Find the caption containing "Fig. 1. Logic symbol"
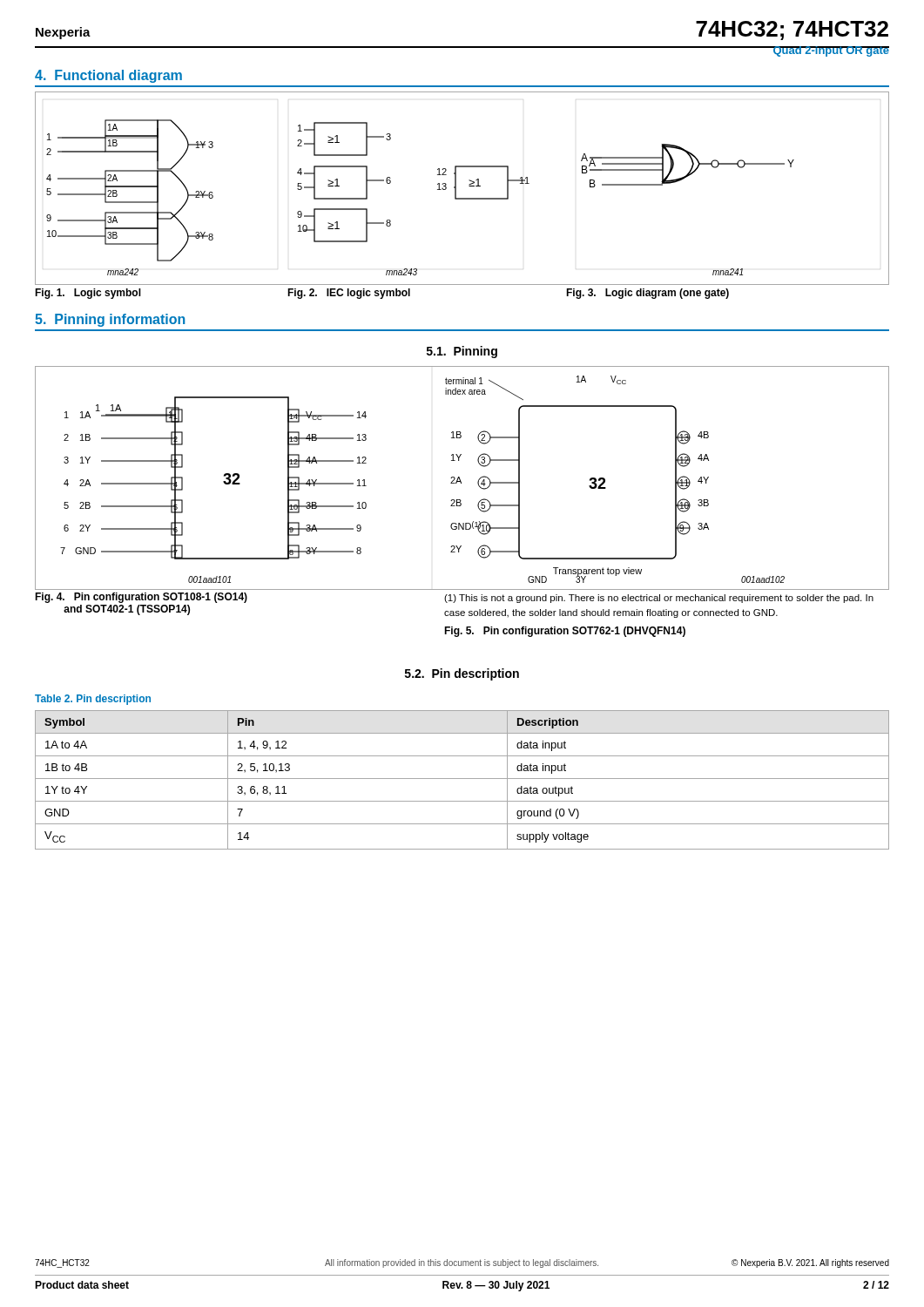Image resolution: width=924 pixels, height=1307 pixels. click(x=88, y=293)
